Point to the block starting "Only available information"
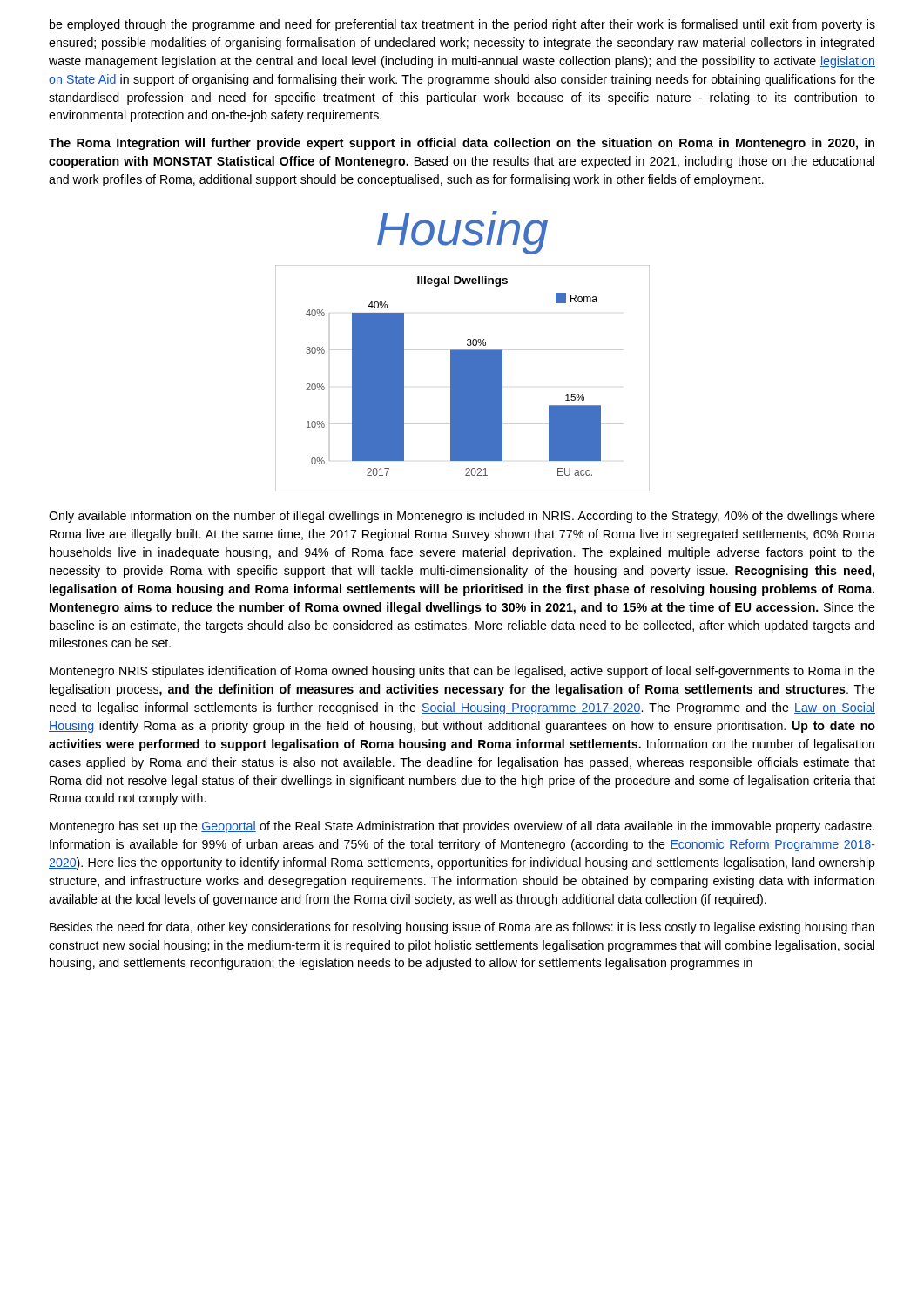This screenshot has width=924, height=1307. [462, 580]
